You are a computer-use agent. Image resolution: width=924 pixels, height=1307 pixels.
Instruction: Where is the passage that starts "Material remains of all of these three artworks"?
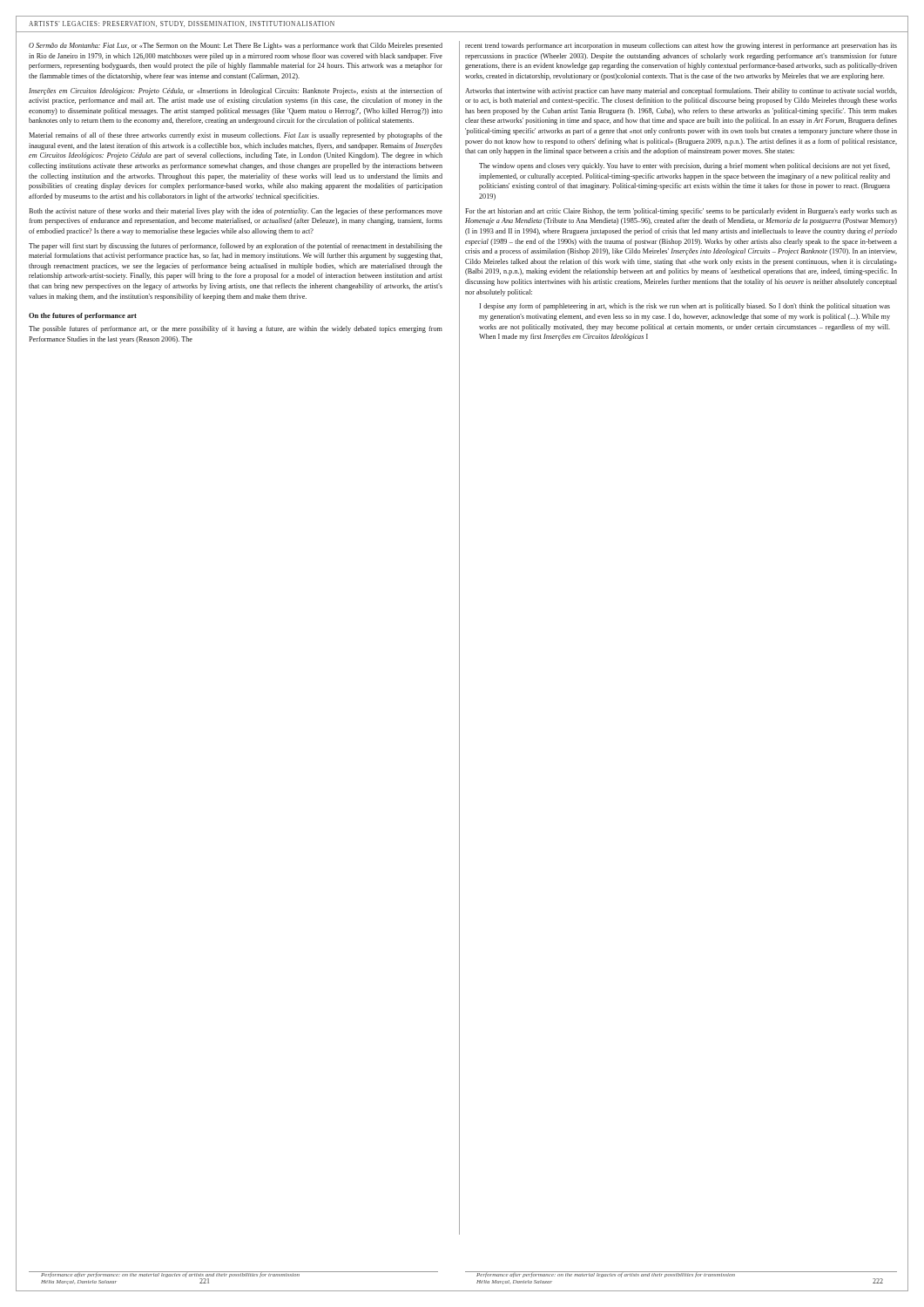pyautogui.click(x=236, y=166)
